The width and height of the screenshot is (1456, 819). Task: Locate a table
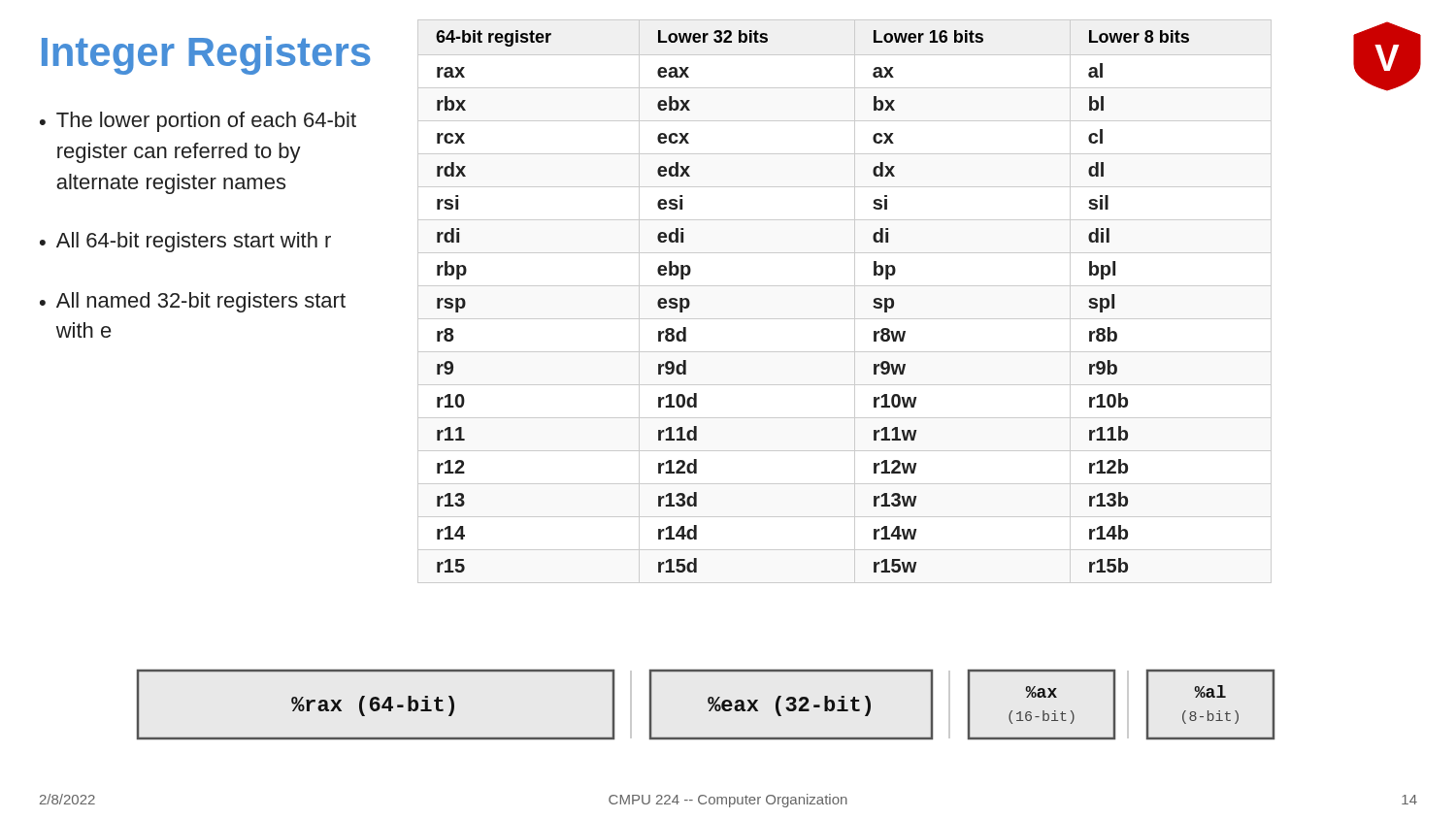(844, 301)
